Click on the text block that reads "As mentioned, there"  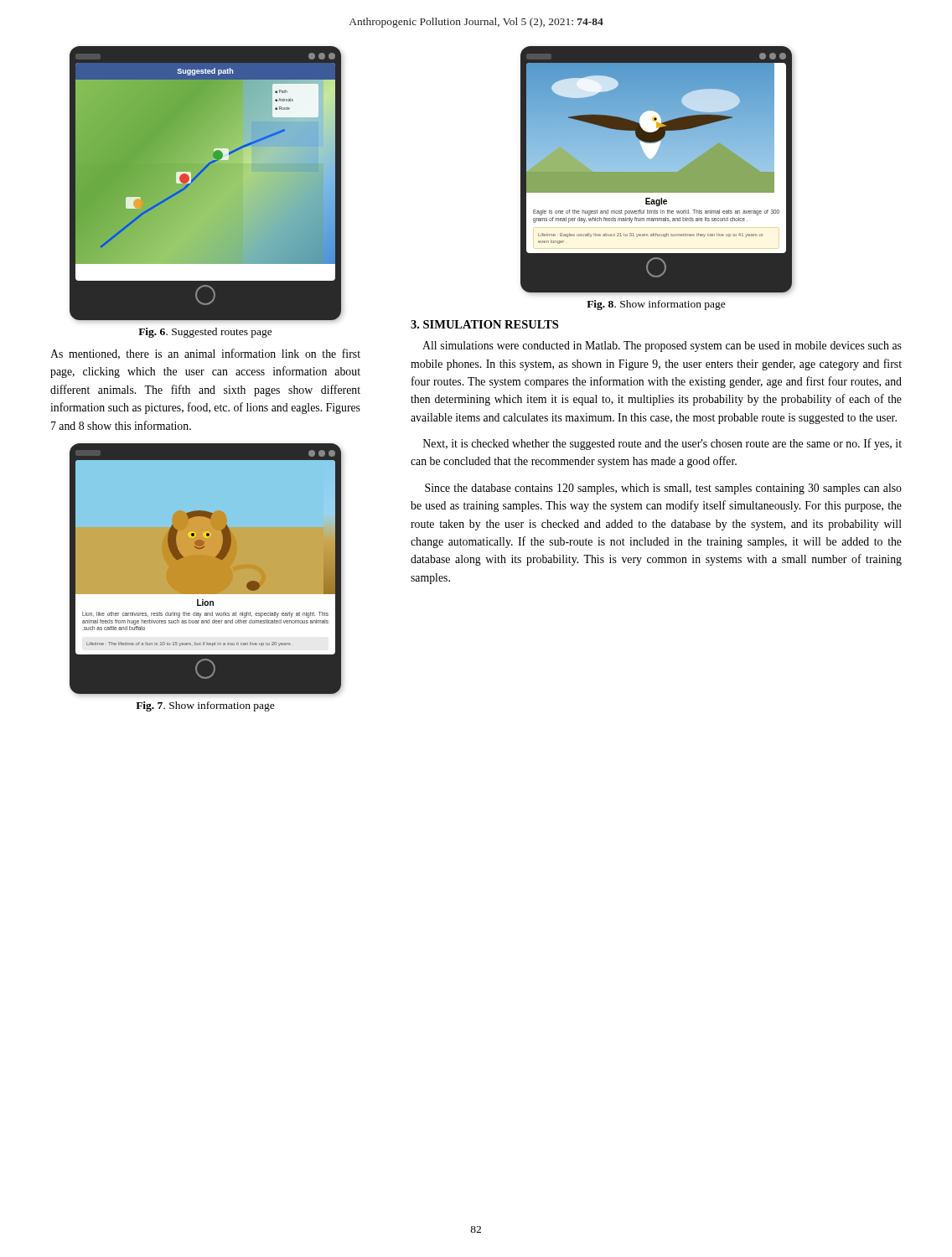pos(205,390)
